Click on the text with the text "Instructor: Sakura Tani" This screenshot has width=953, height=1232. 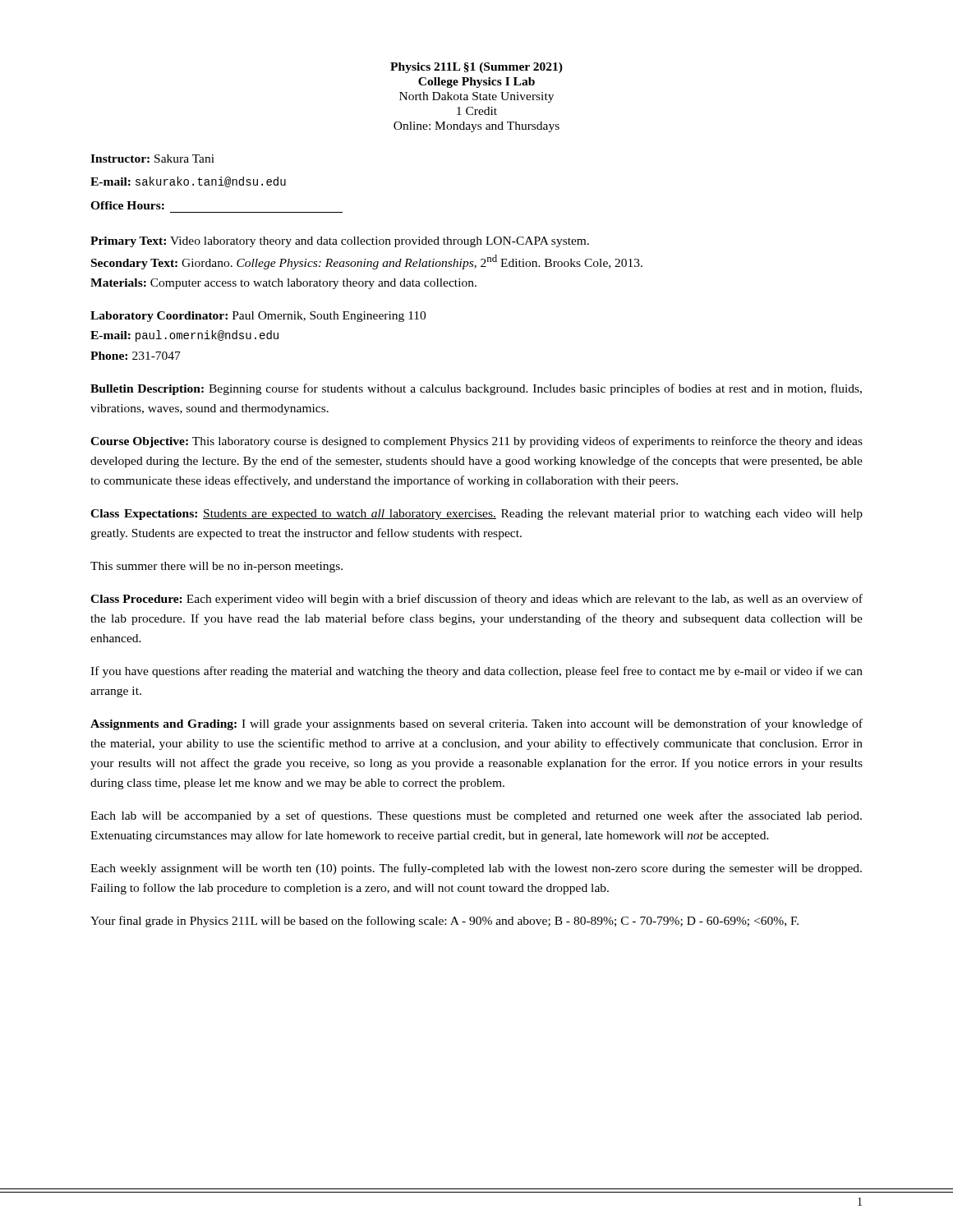152,158
